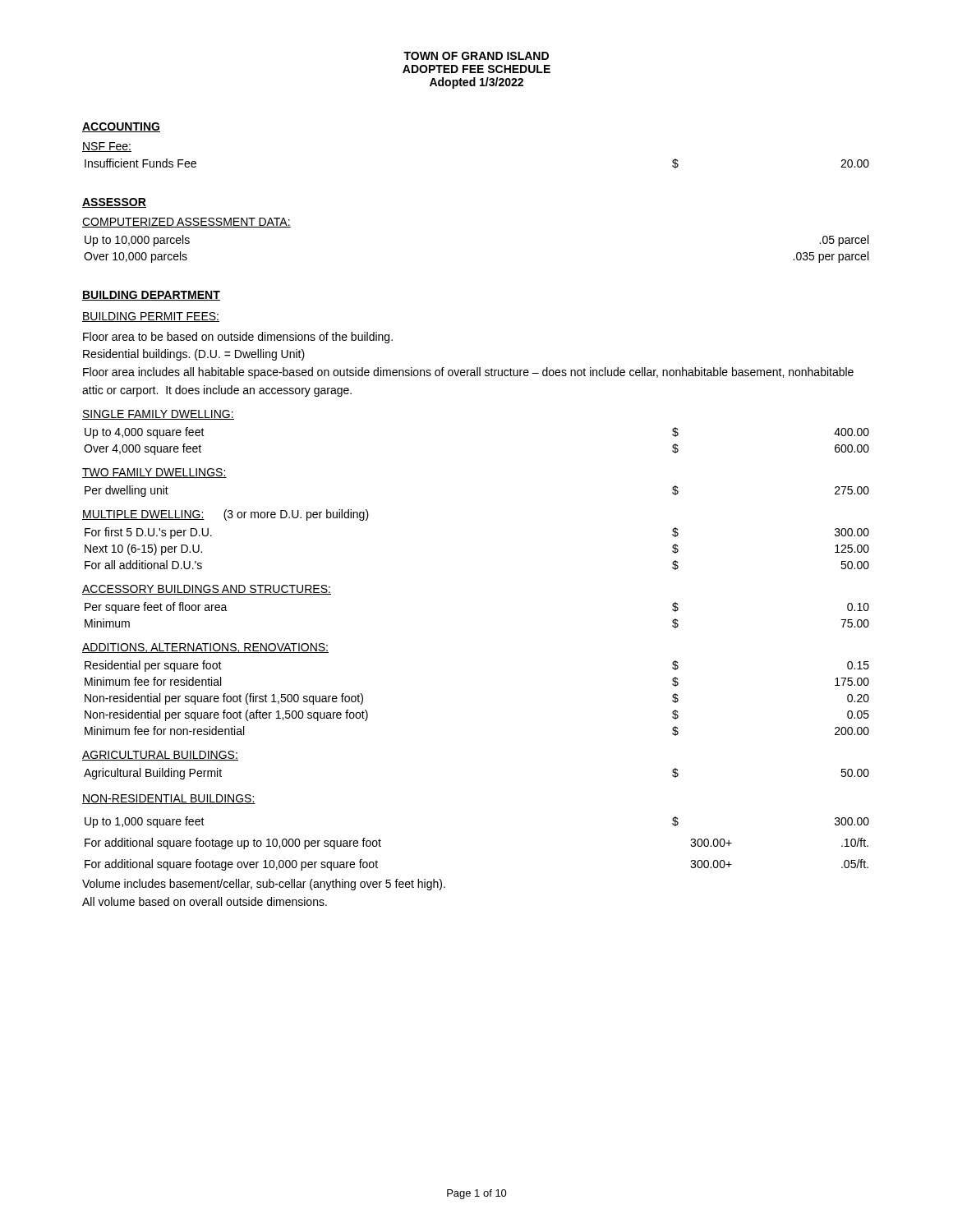This screenshot has height=1232, width=953.
Task: Find the block on this page that starts "ADDITIONS, ALTERNATIONS, RENOVATIONS: Residential per square"
Action: (x=205, y=648)
